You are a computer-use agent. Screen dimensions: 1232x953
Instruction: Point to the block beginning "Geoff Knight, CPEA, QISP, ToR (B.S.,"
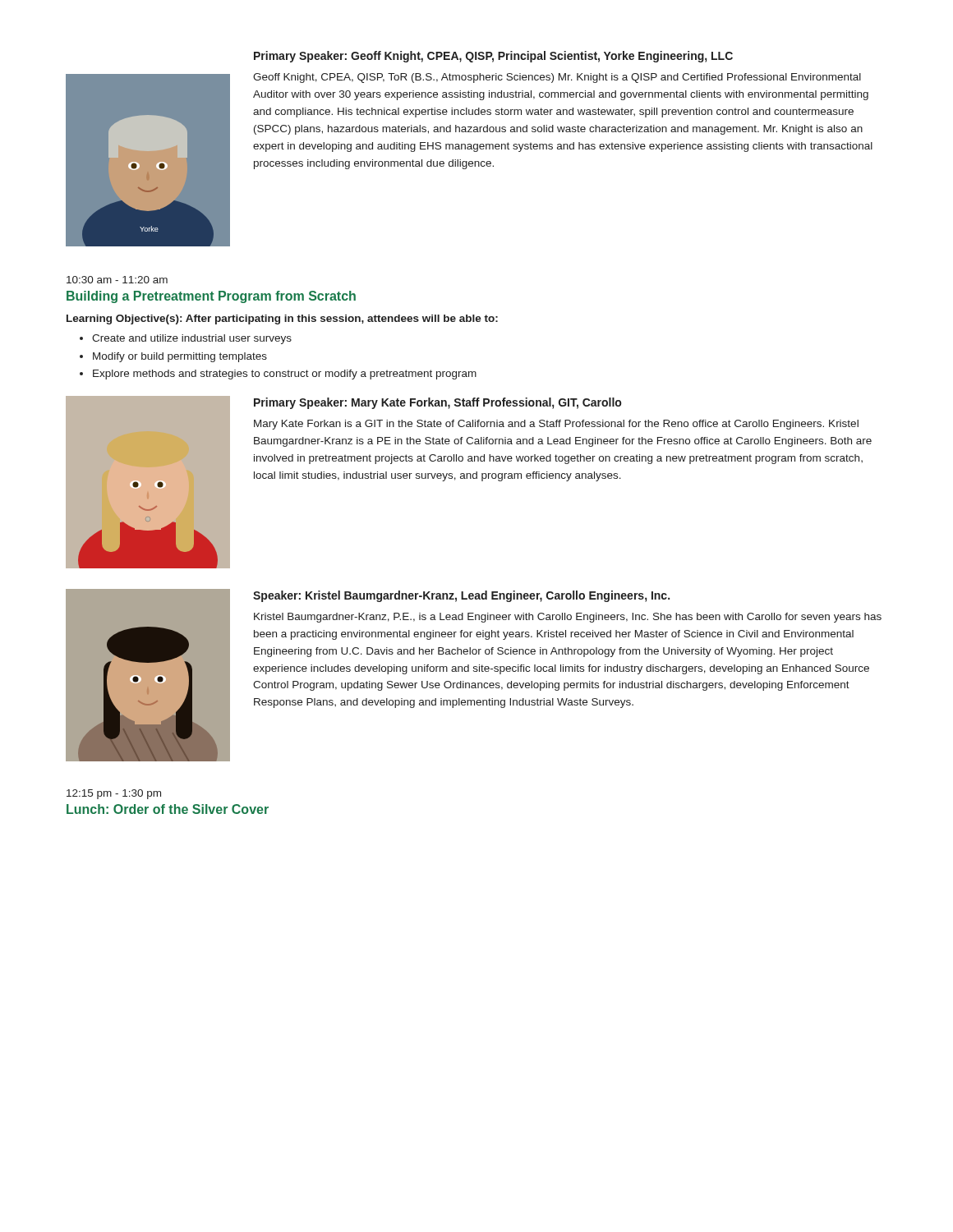coord(563,120)
